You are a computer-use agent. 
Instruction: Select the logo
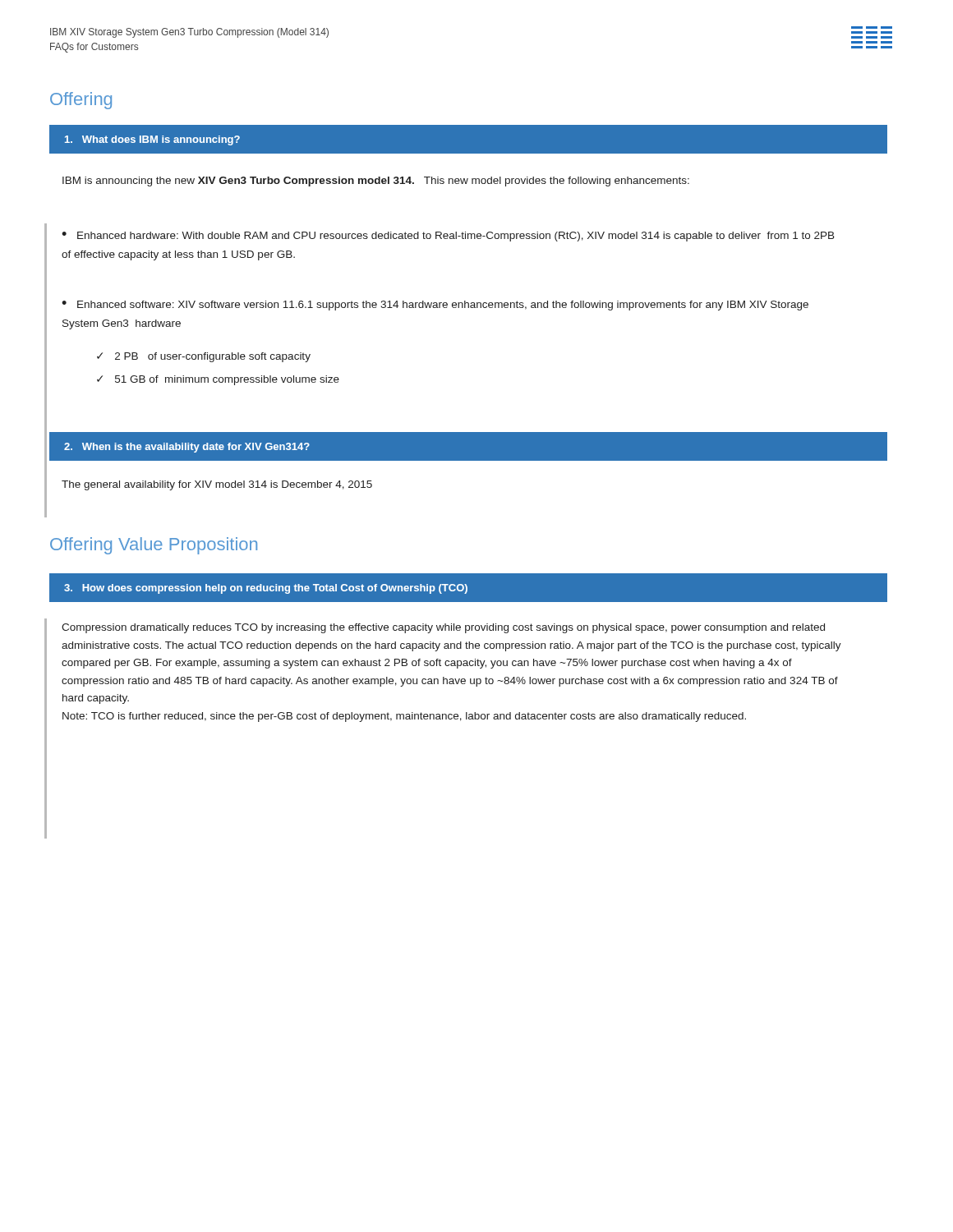[877, 39]
